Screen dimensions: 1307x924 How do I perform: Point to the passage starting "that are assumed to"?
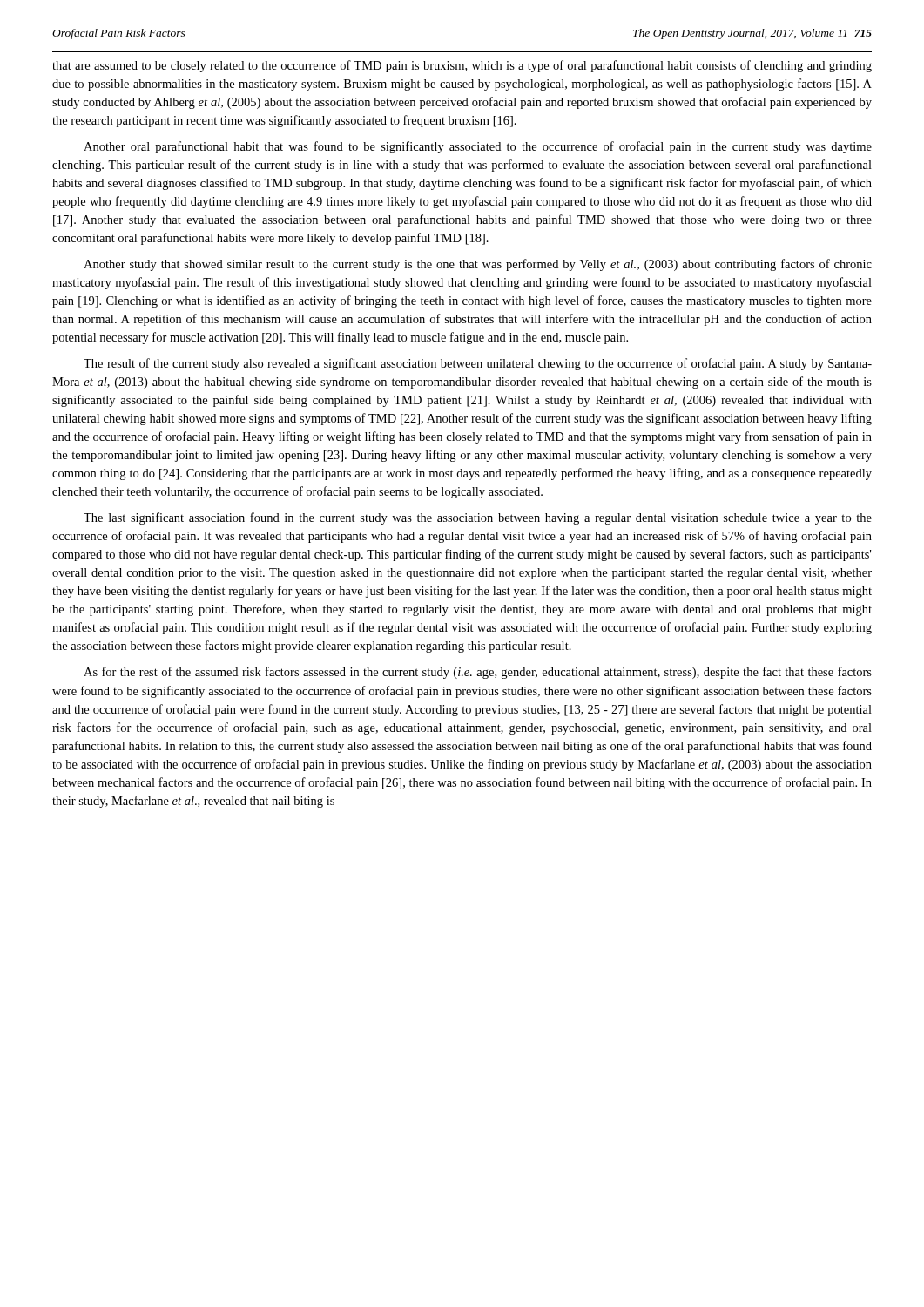click(x=462, y=93)
